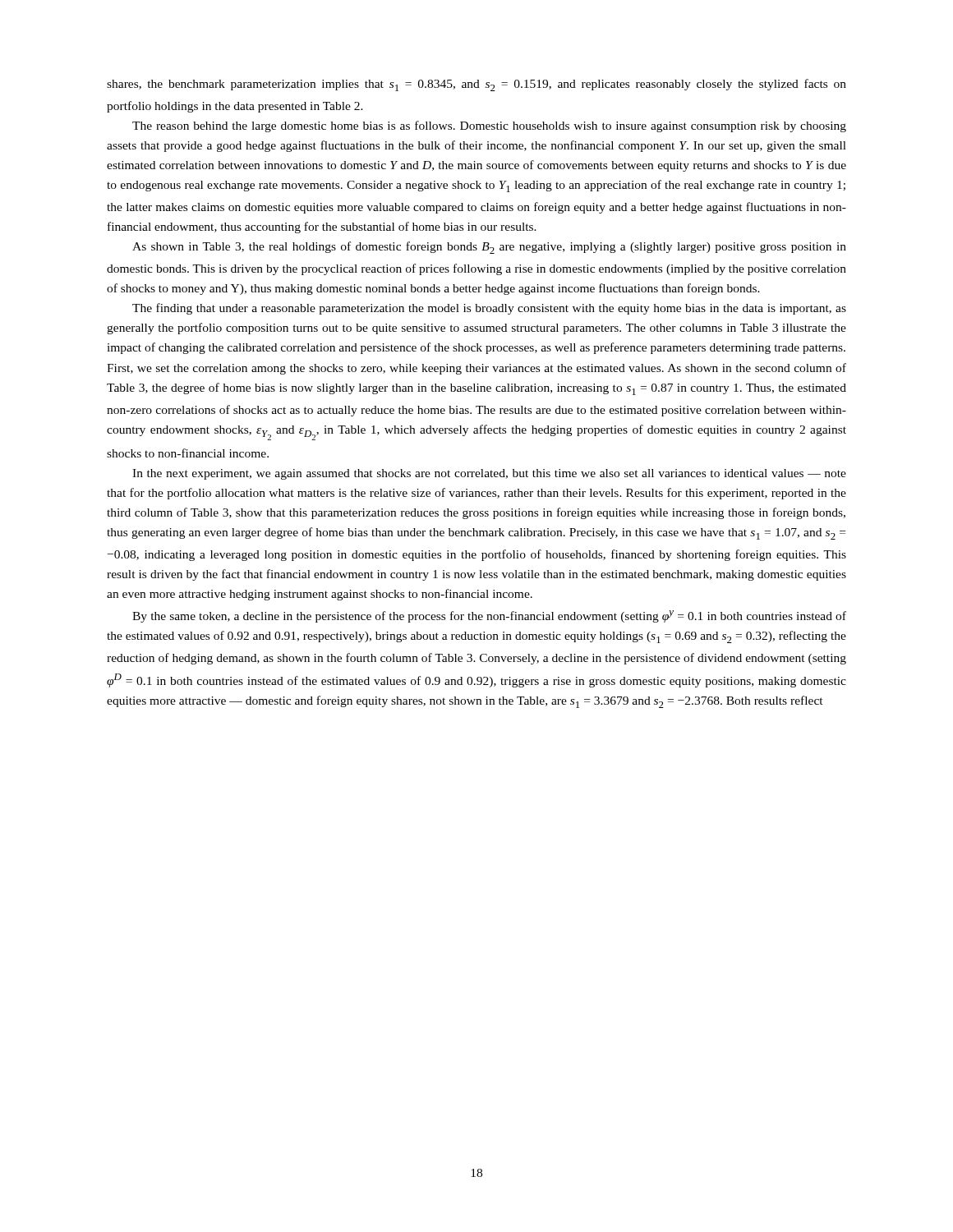Select the text block that says "shares, the benchmark parameterization implies that s1"
This screenshot has width=953, height=1232.
(476, 393)
